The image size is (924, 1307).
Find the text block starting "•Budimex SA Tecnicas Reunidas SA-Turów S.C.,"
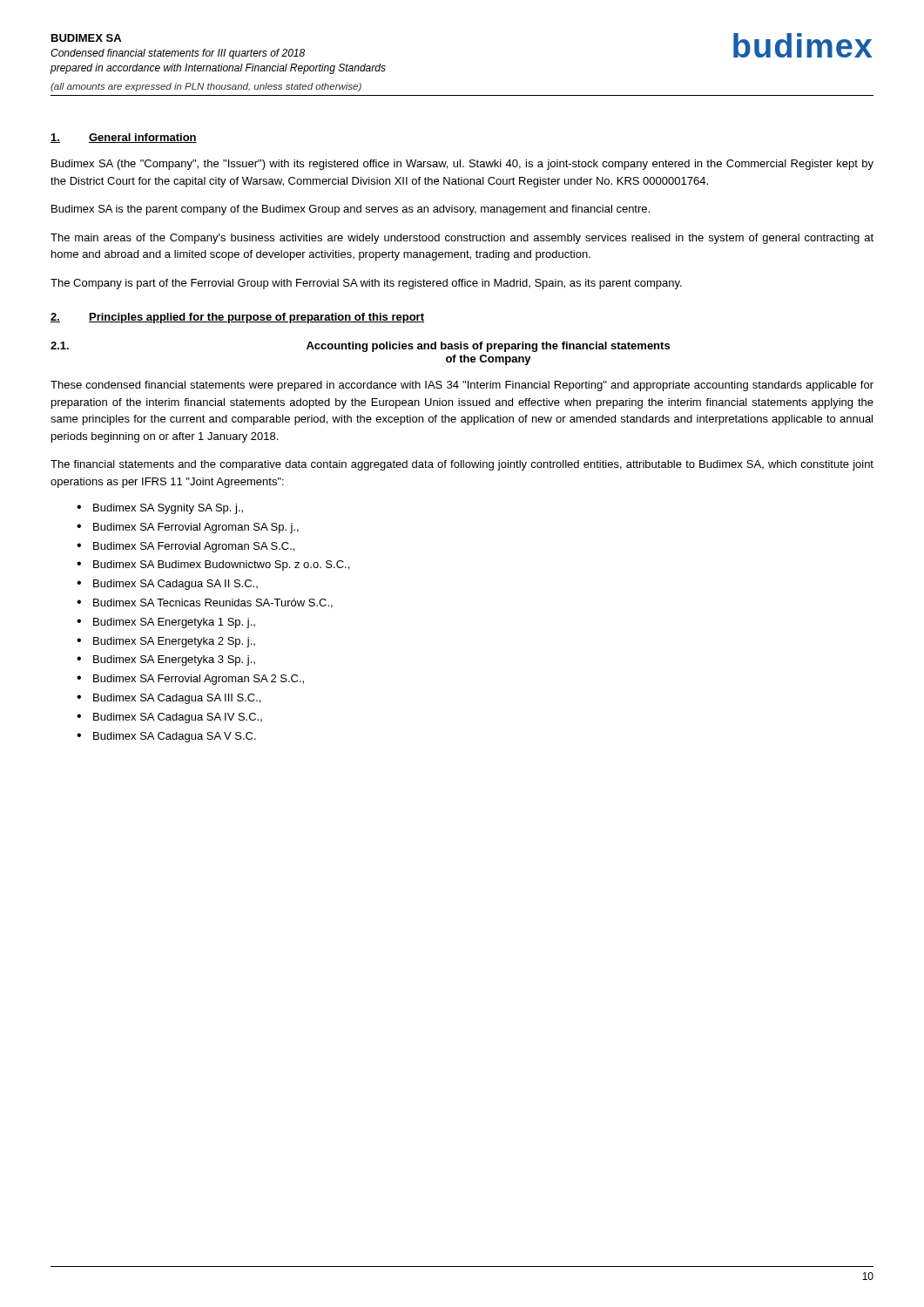[205, 603]
